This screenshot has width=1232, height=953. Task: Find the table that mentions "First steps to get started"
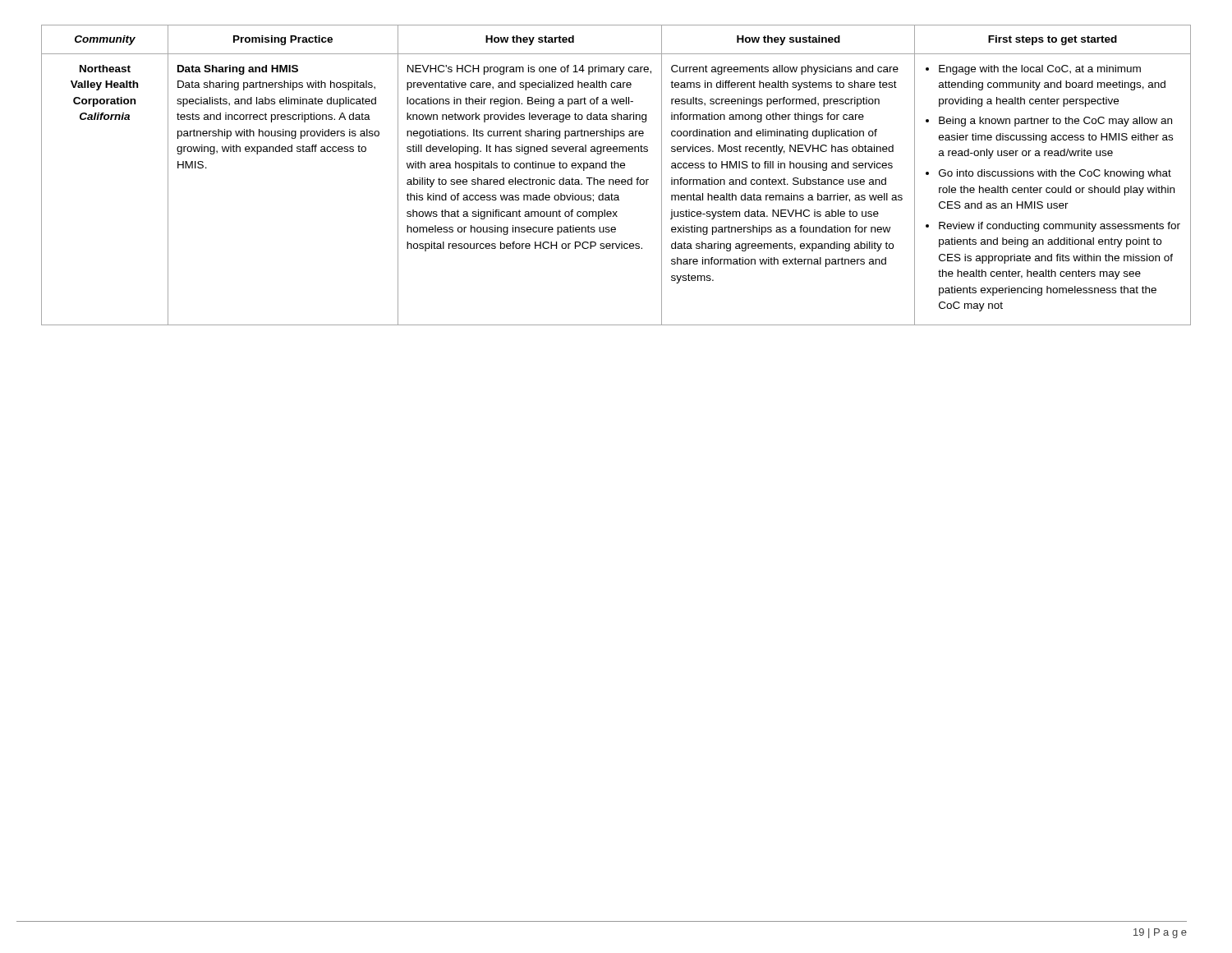pyautogui.click(x=616, y=175)
